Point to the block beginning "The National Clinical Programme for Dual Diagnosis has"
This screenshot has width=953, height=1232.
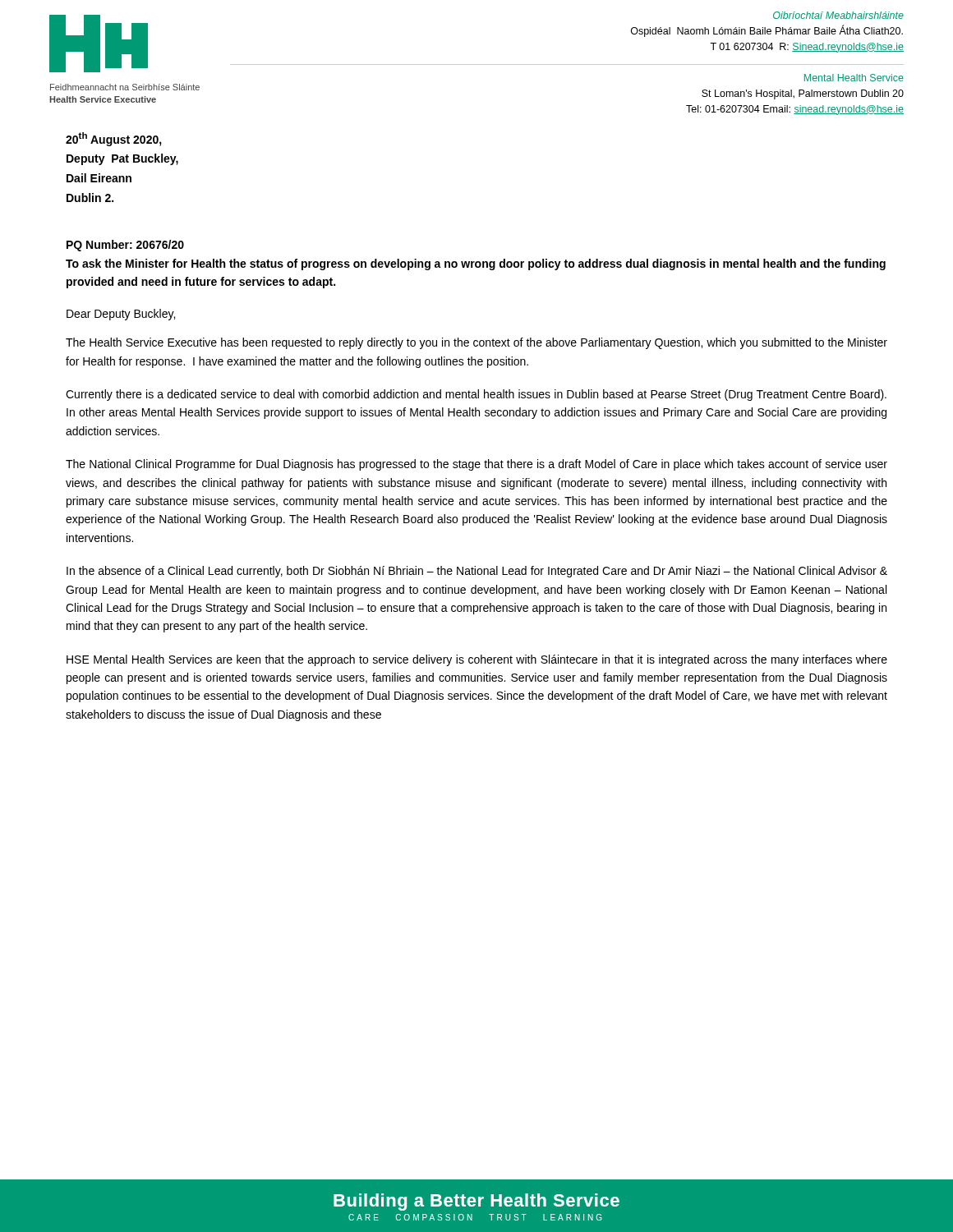tap(476, 501)
